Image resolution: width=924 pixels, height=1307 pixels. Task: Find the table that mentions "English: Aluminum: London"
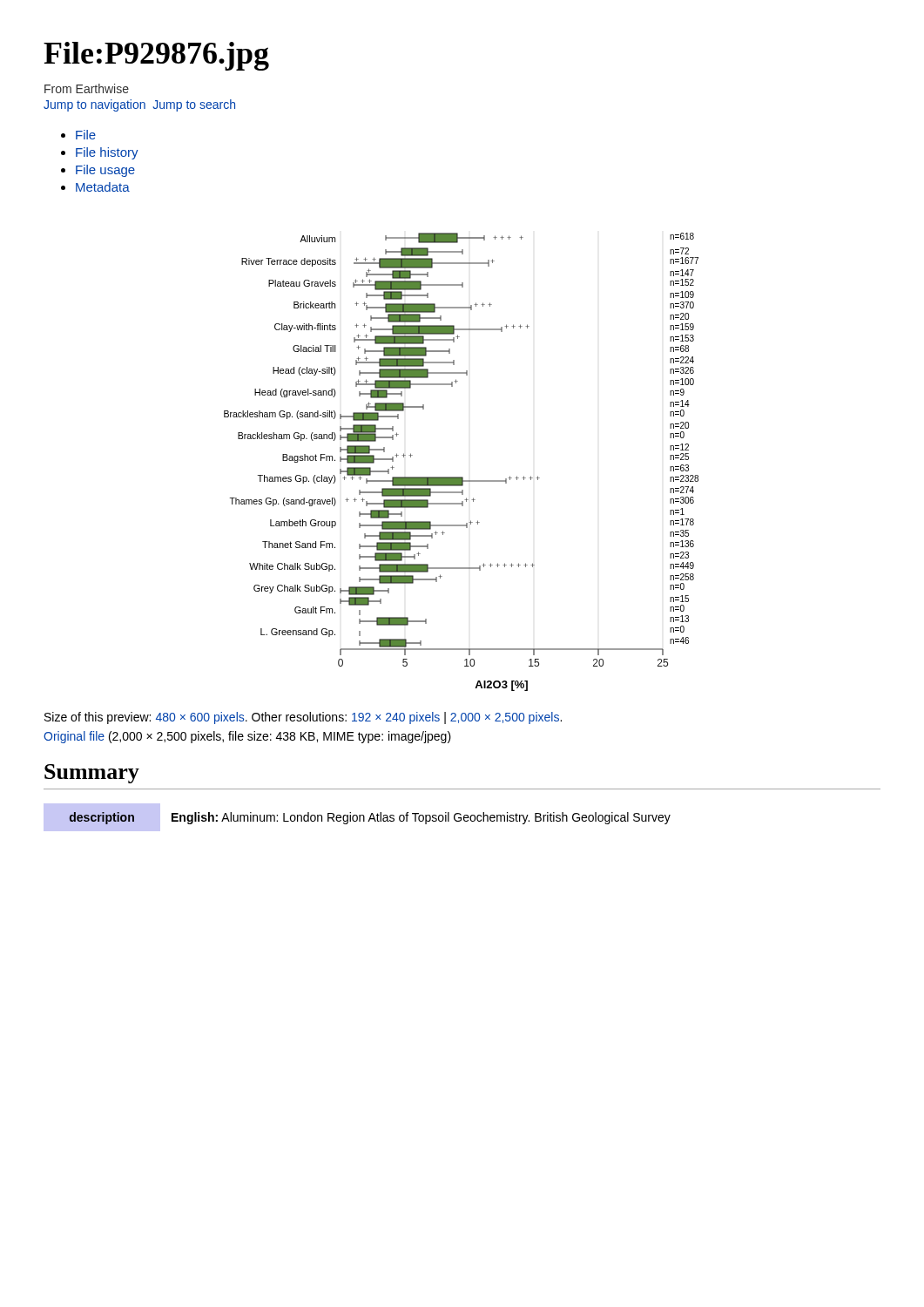click(462, 817)
